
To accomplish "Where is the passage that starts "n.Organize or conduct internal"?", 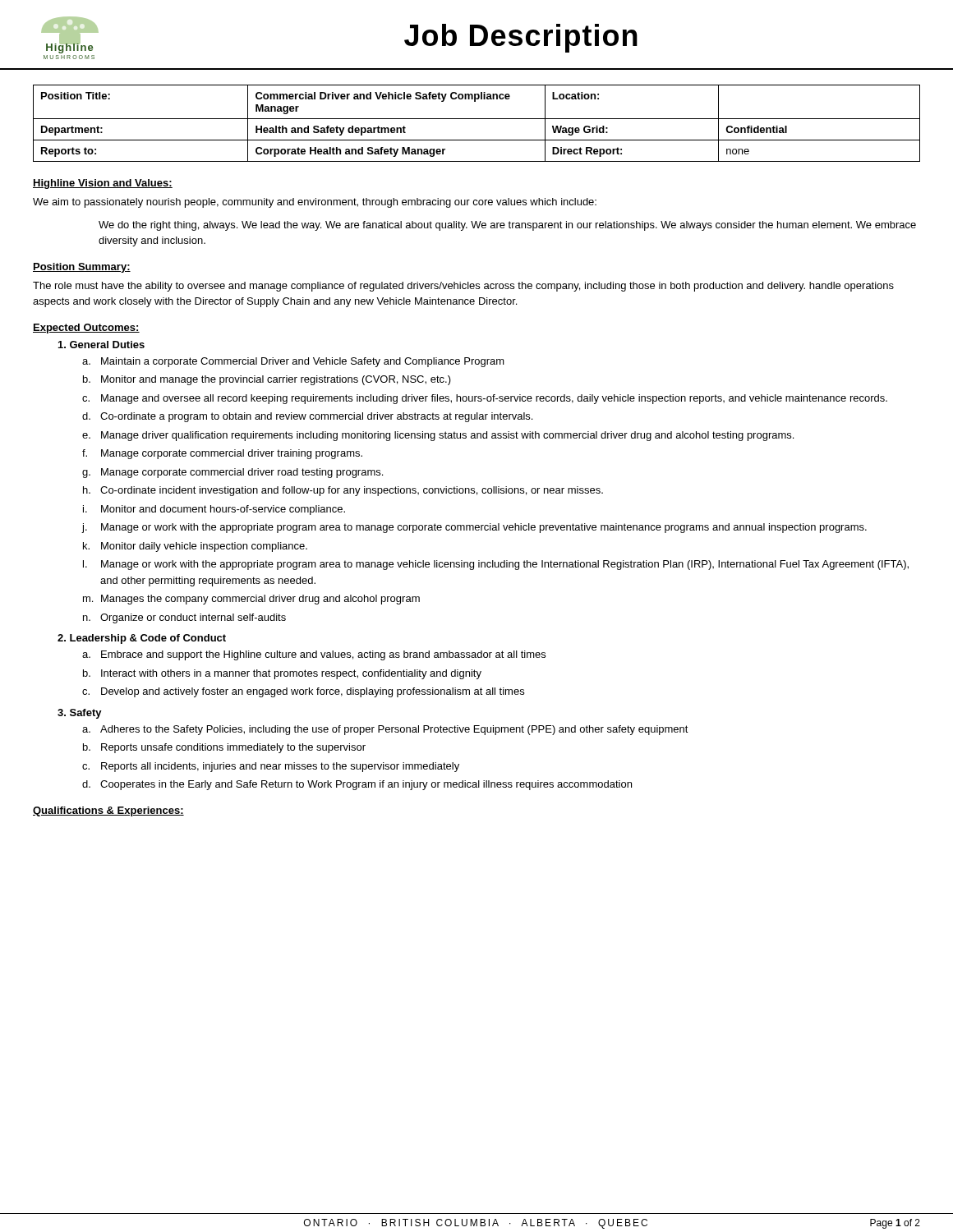I will coord(184,618).
